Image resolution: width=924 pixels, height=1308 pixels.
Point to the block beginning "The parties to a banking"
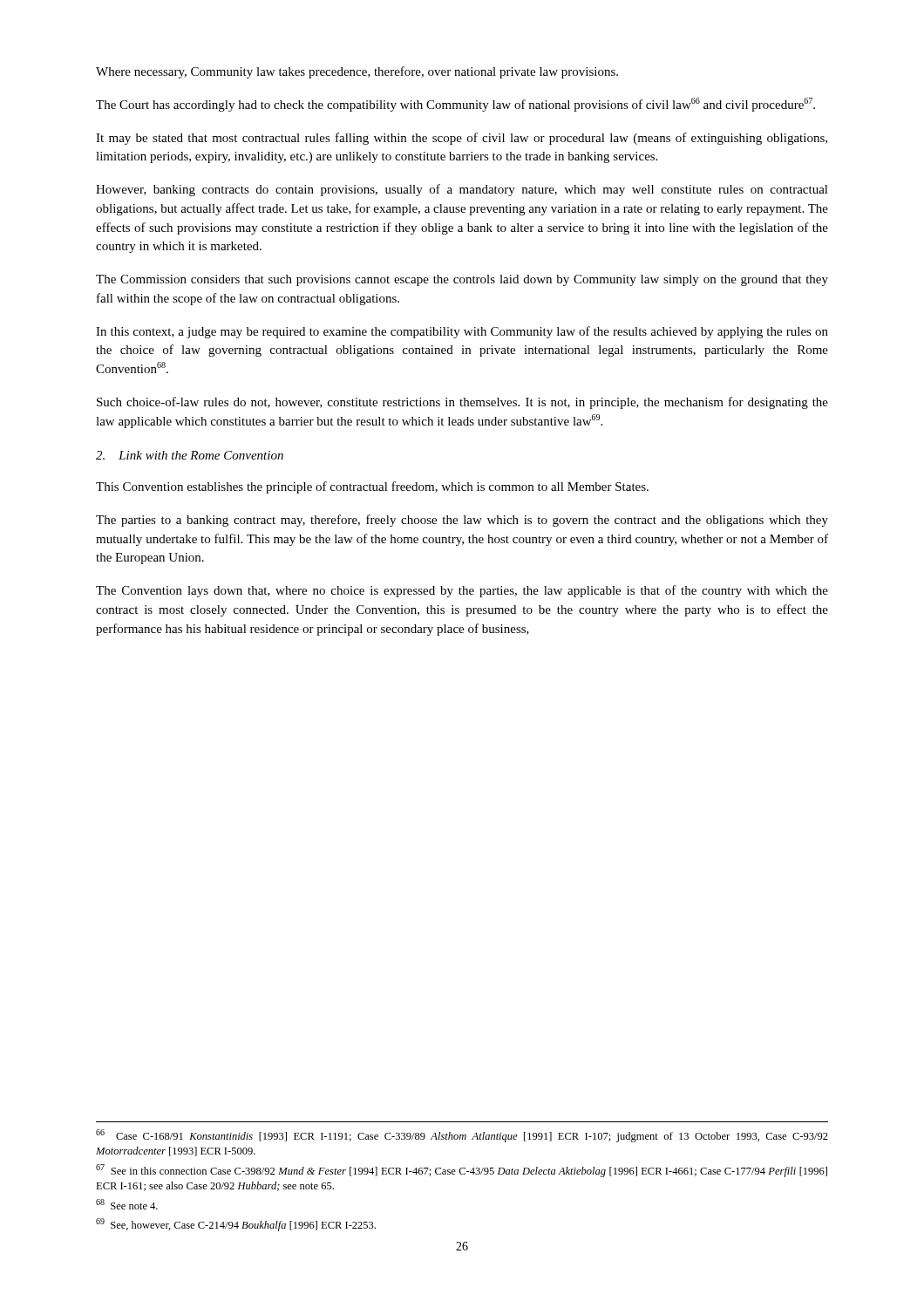click(462, 539)
